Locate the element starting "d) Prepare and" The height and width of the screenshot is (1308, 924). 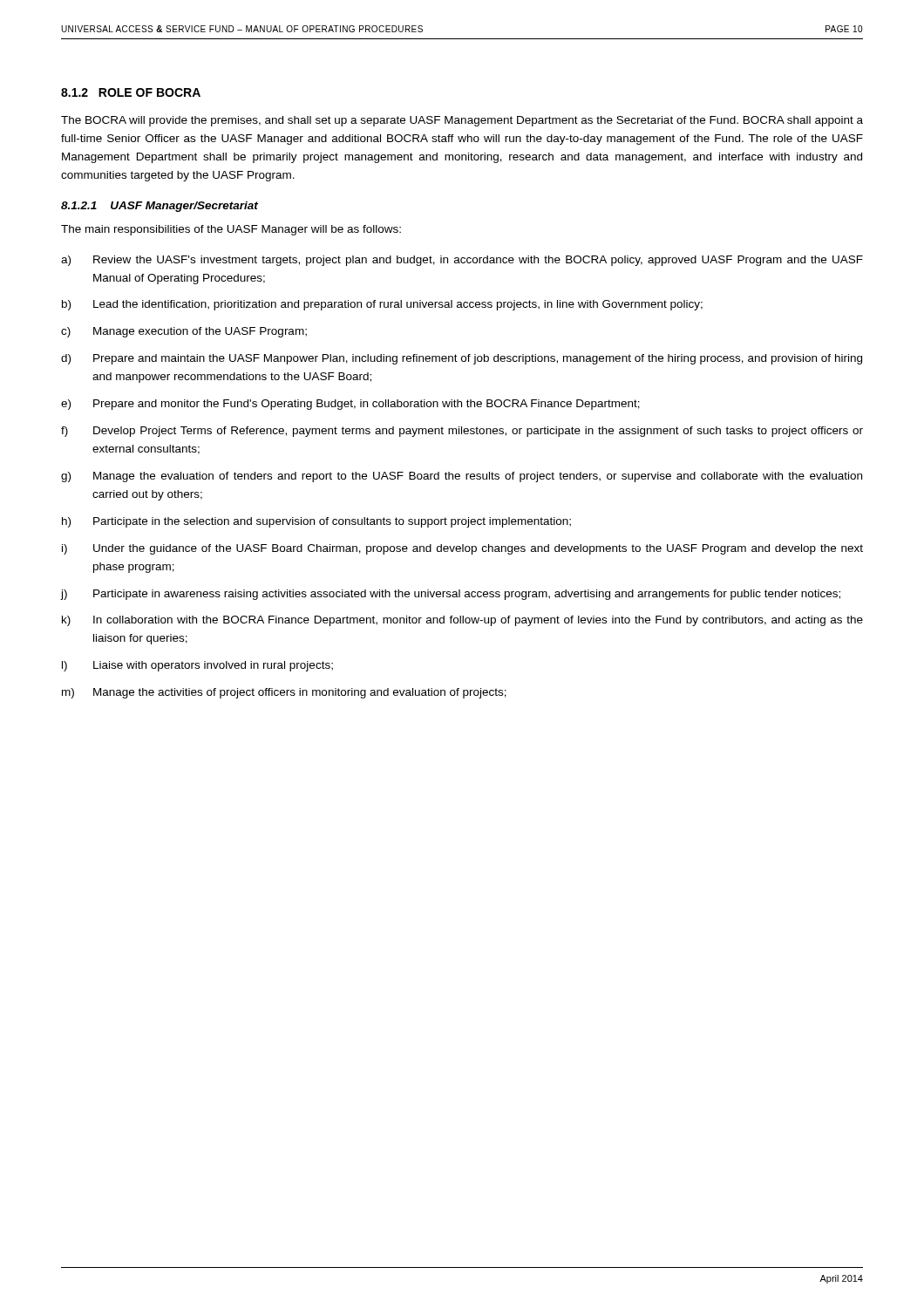click(x=462, y=368)
